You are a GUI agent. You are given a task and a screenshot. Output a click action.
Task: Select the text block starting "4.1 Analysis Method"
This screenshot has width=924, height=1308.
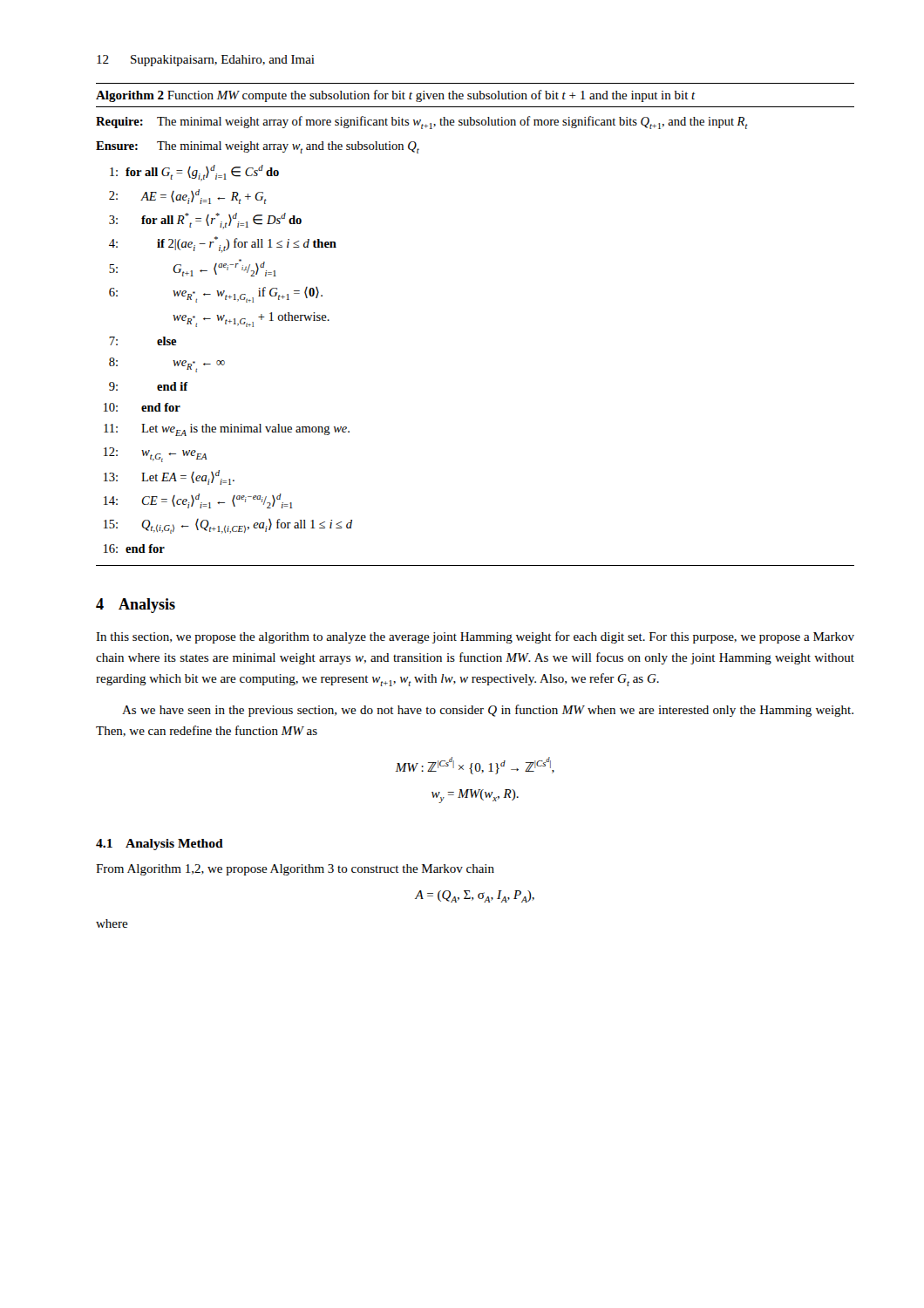[x=159, y=843]
